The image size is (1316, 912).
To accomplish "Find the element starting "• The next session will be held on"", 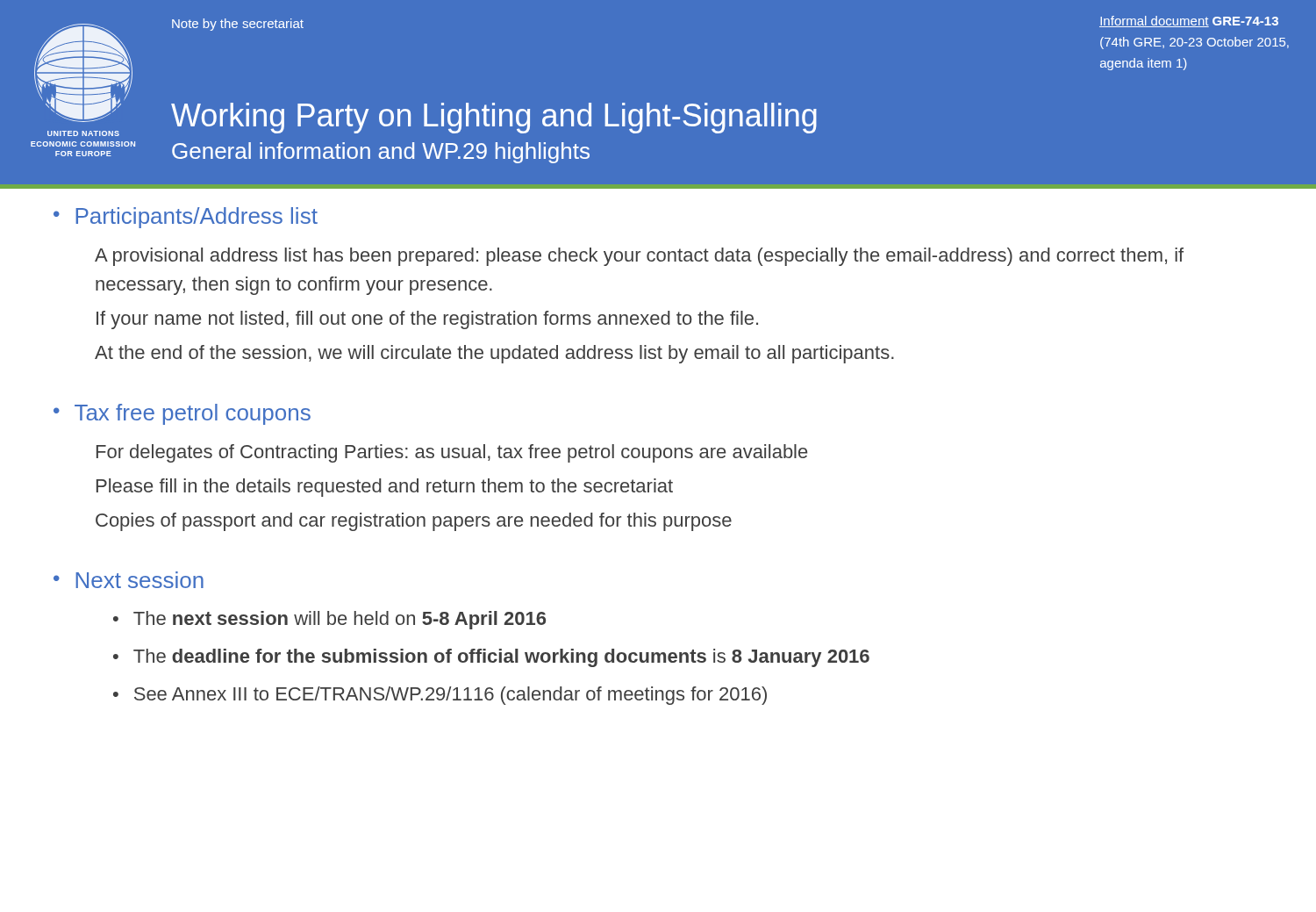I will point(329,619).
